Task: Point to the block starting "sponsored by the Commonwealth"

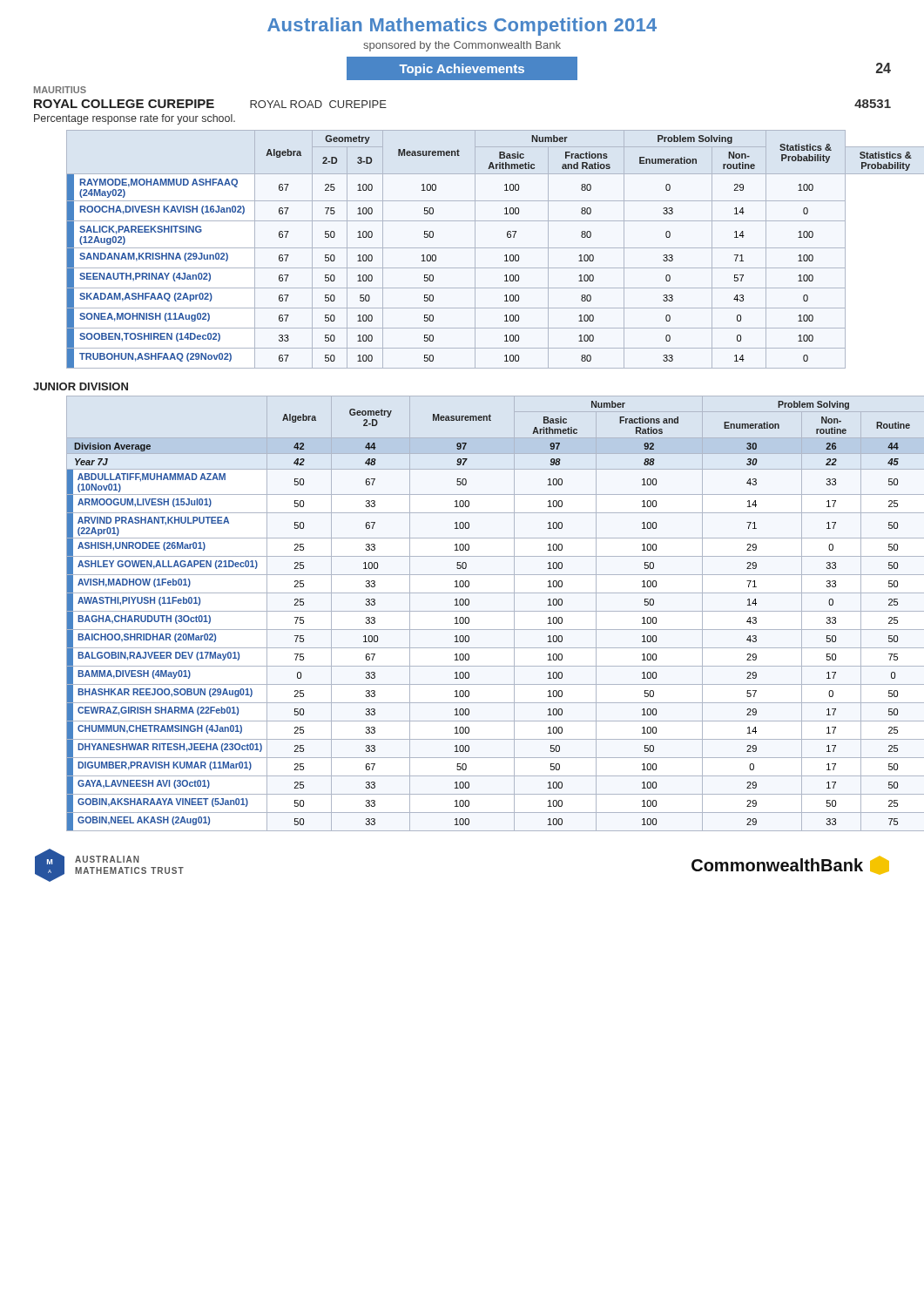Action: [462, 45]
